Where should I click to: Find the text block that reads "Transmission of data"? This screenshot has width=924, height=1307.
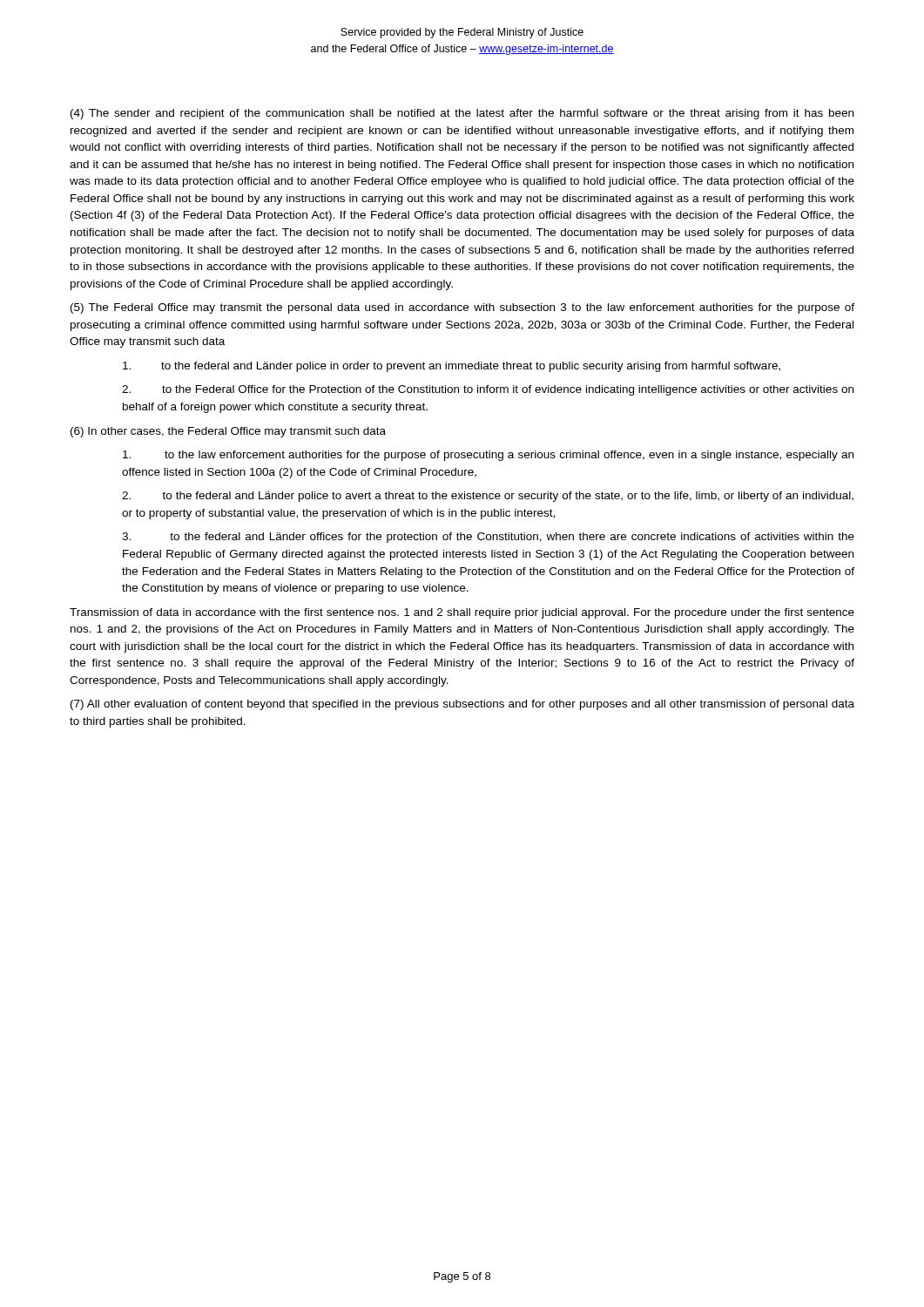coord(462,646)
